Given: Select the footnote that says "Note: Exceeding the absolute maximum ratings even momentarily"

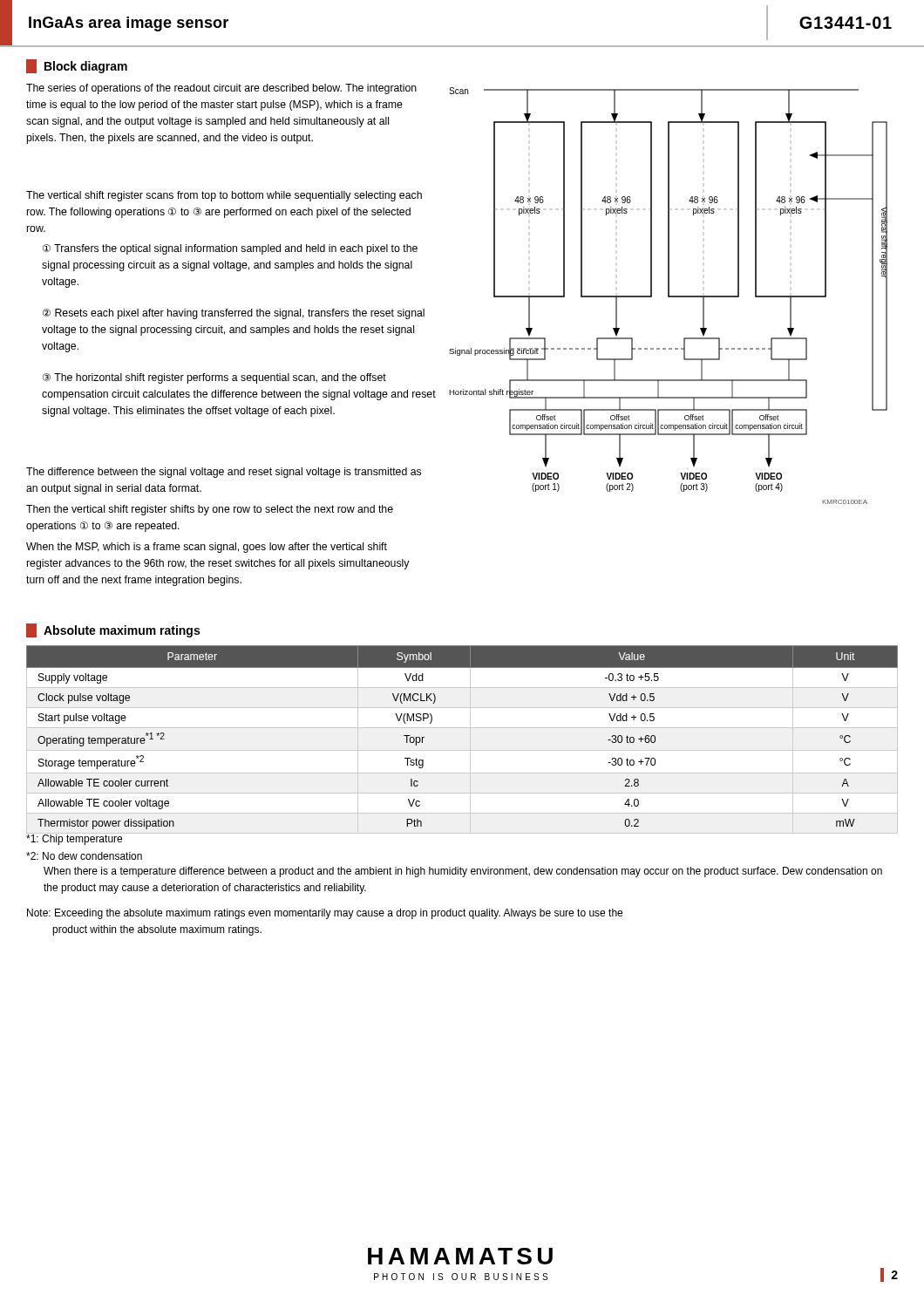Looking at the screenshot, I should click(x=325, y=921).
